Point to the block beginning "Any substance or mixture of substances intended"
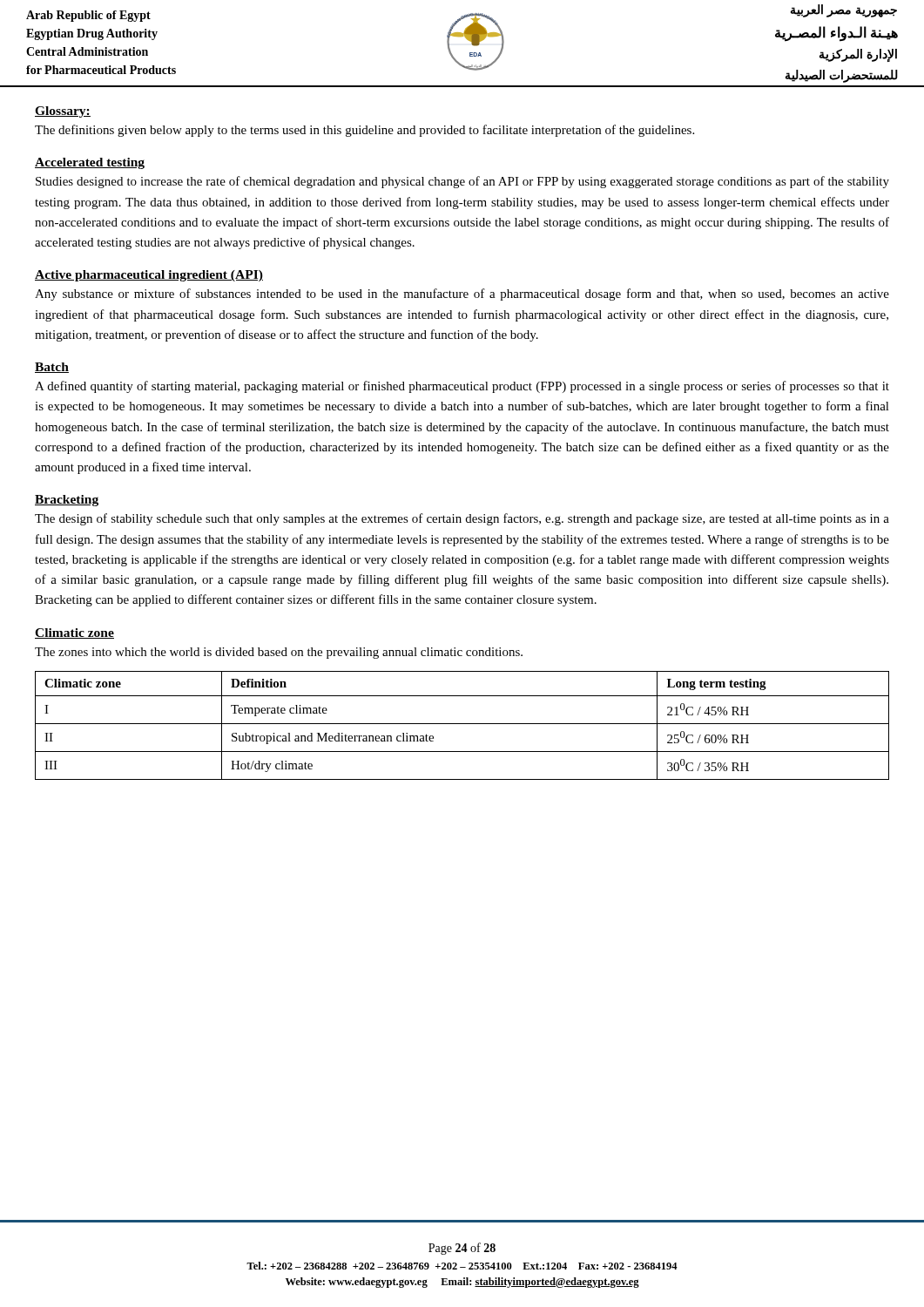 click(462, 314)
